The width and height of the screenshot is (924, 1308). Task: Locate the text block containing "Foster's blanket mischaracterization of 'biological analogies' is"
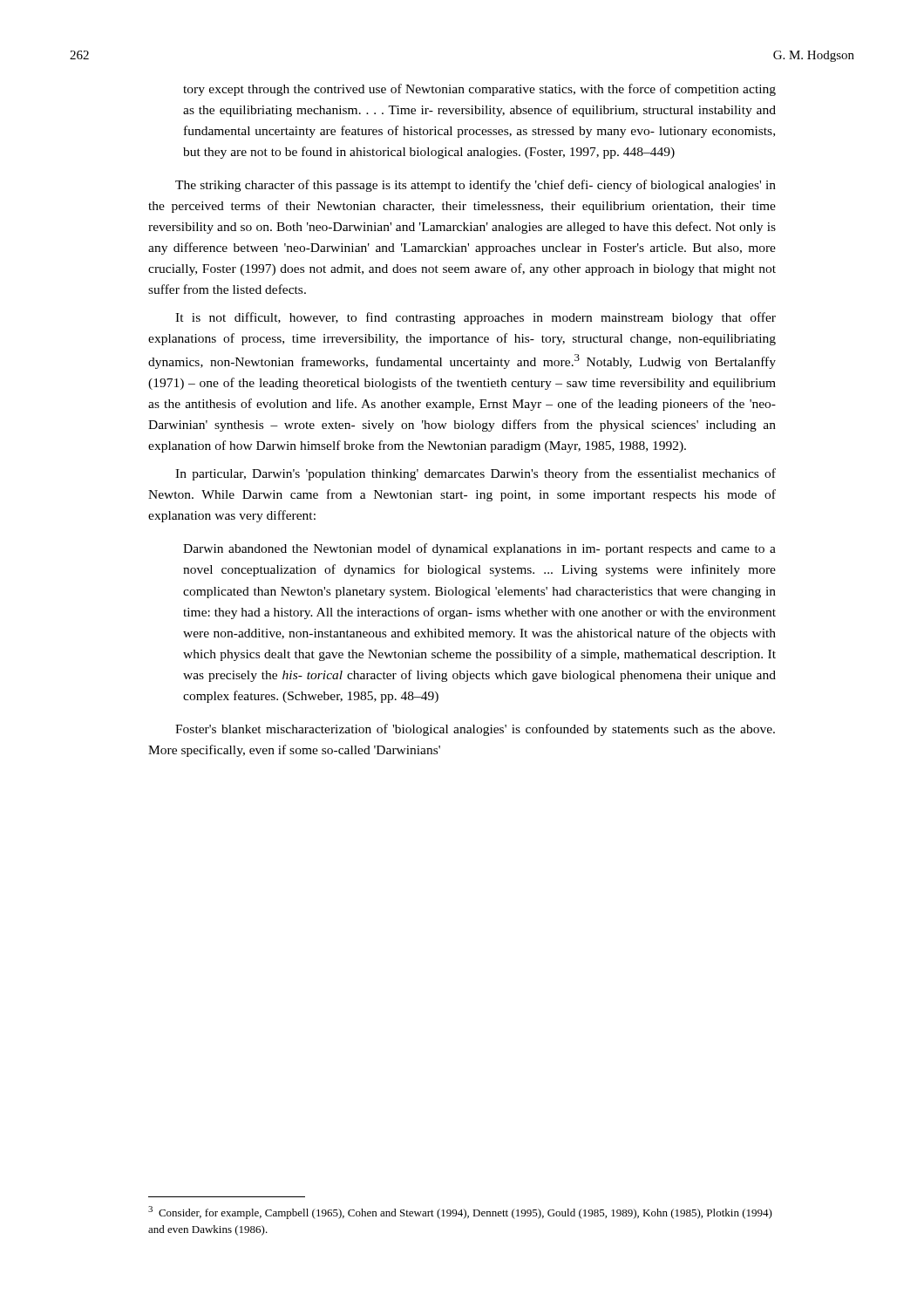pos(462,739)
